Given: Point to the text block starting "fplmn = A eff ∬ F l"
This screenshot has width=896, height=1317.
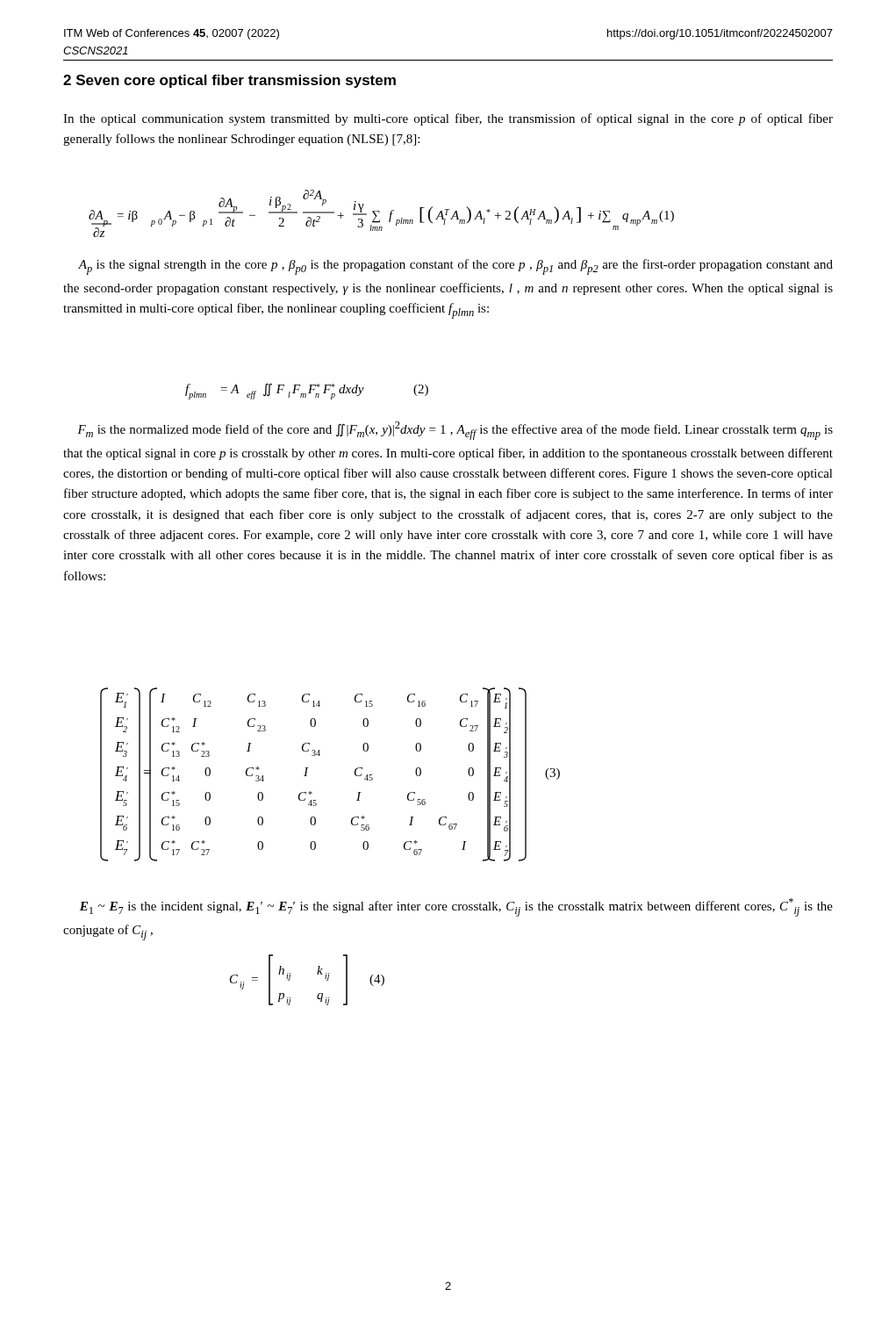Looking at the screenshot, I should pos(307,392).
